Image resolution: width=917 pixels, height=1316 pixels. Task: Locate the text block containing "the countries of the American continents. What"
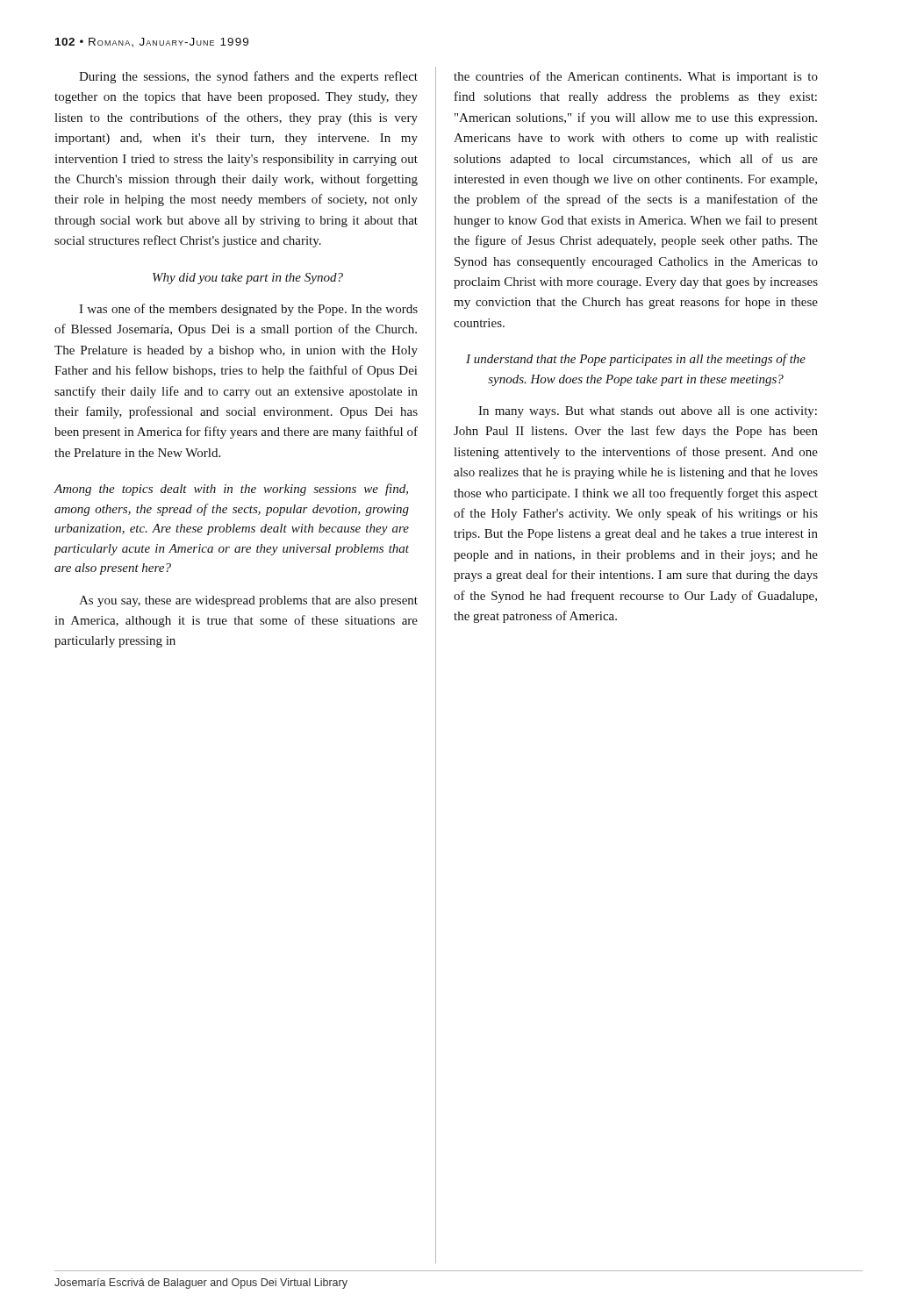(636, 200)
